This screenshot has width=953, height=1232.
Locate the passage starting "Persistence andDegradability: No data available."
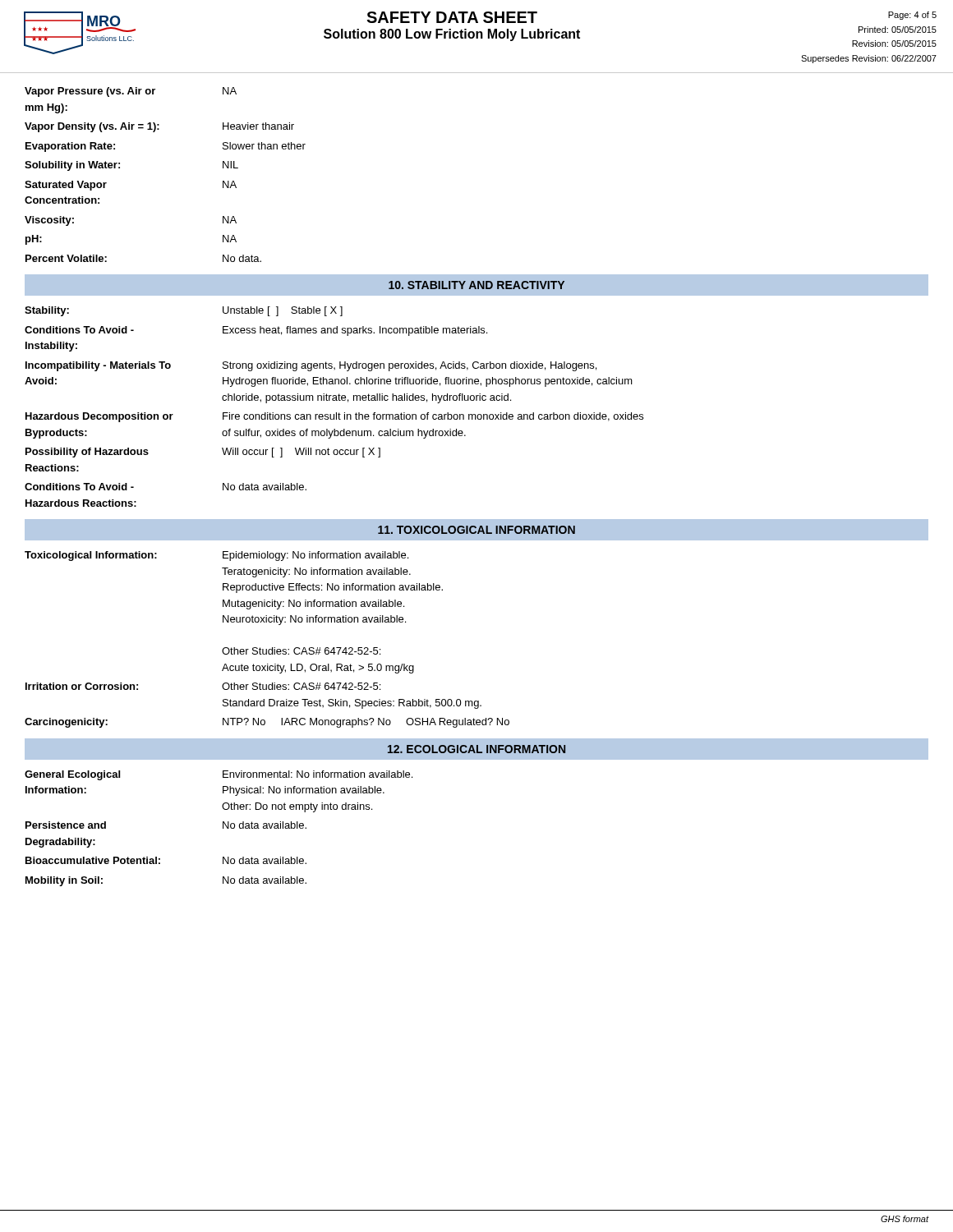tap(69, 824)
